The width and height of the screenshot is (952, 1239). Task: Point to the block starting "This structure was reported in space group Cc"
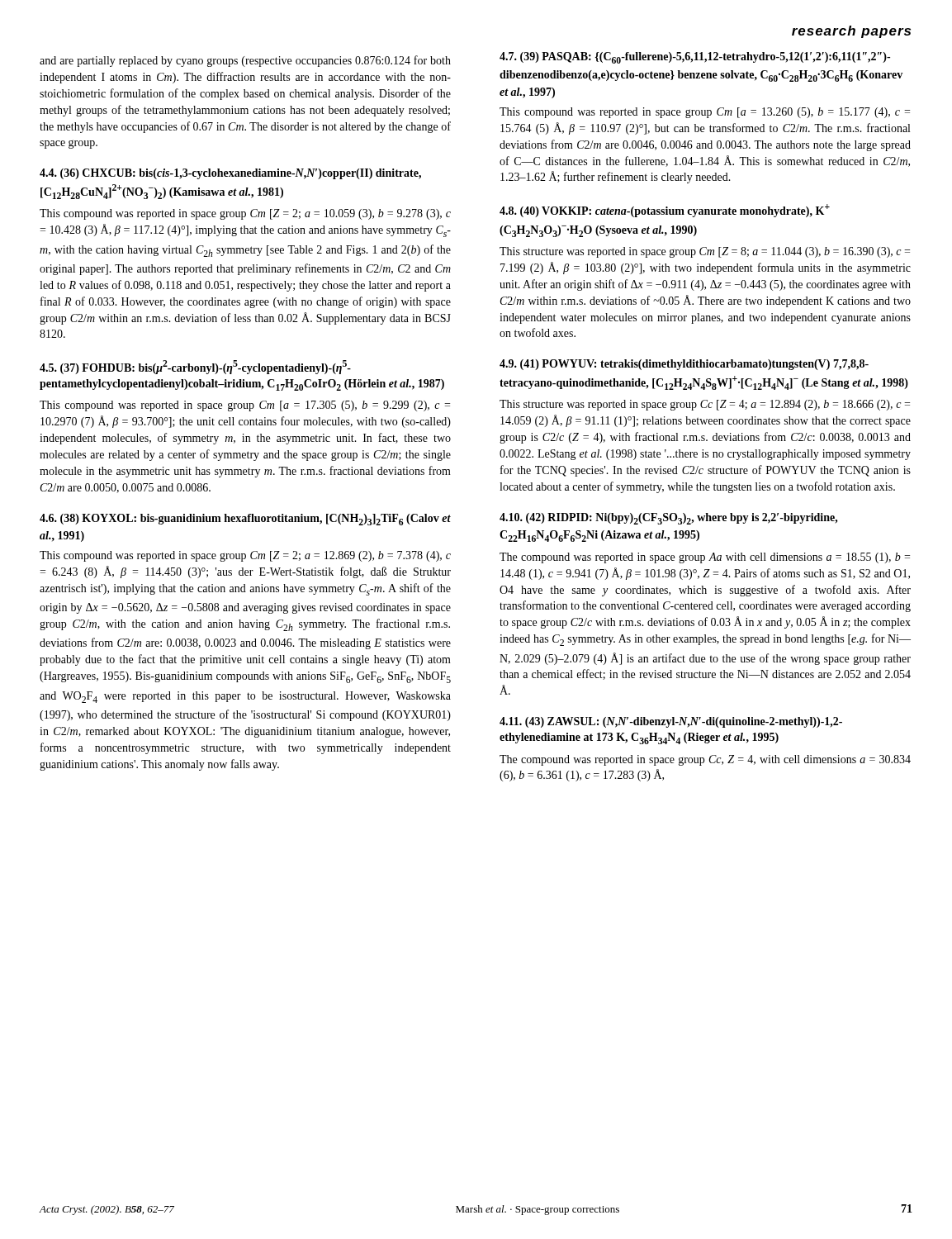(x=705, y=446)
